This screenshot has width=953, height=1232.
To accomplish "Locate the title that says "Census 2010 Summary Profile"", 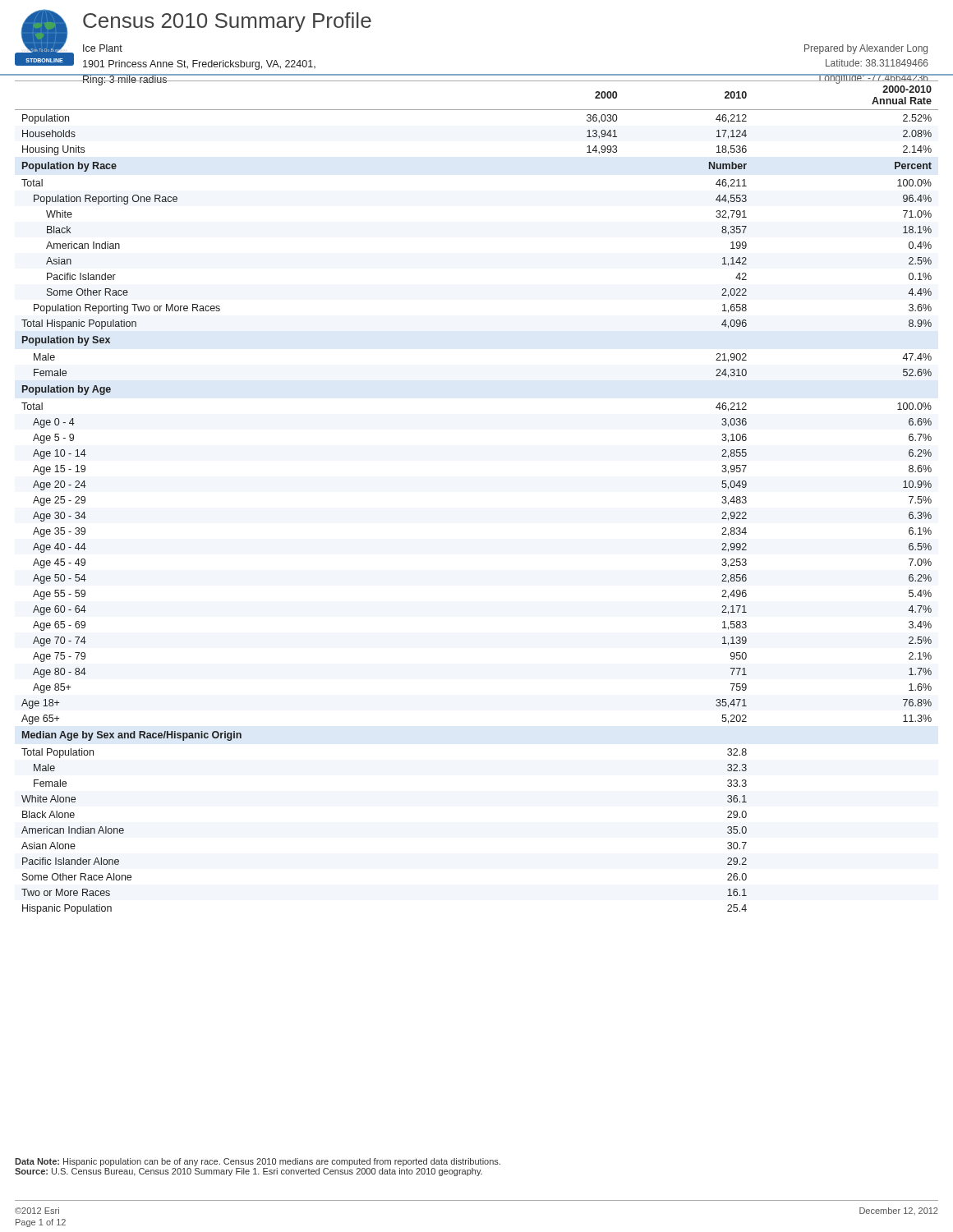I will coord(227,21).
